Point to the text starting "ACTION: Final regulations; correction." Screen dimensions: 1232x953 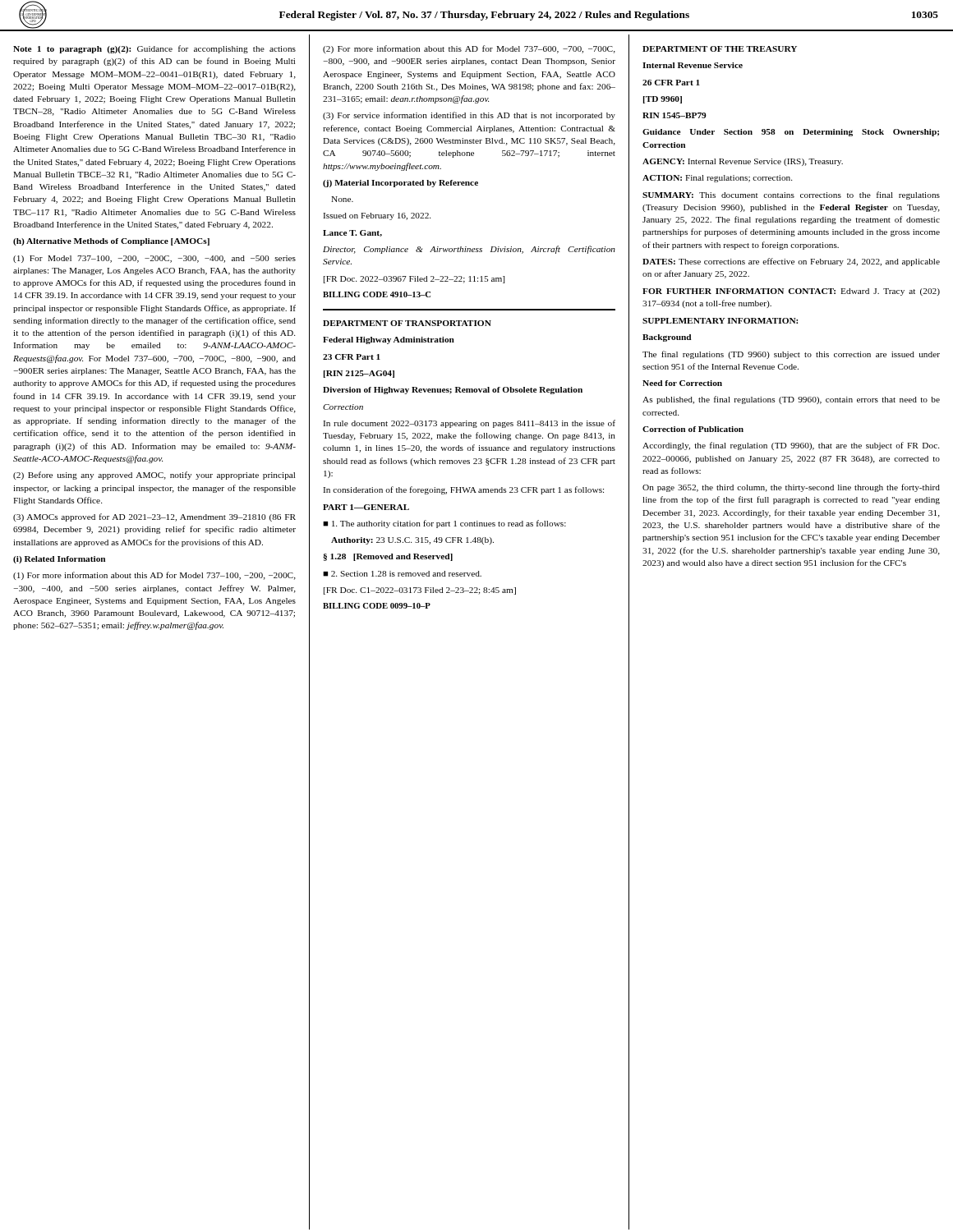pyautogui.click(x=791, y=178)
